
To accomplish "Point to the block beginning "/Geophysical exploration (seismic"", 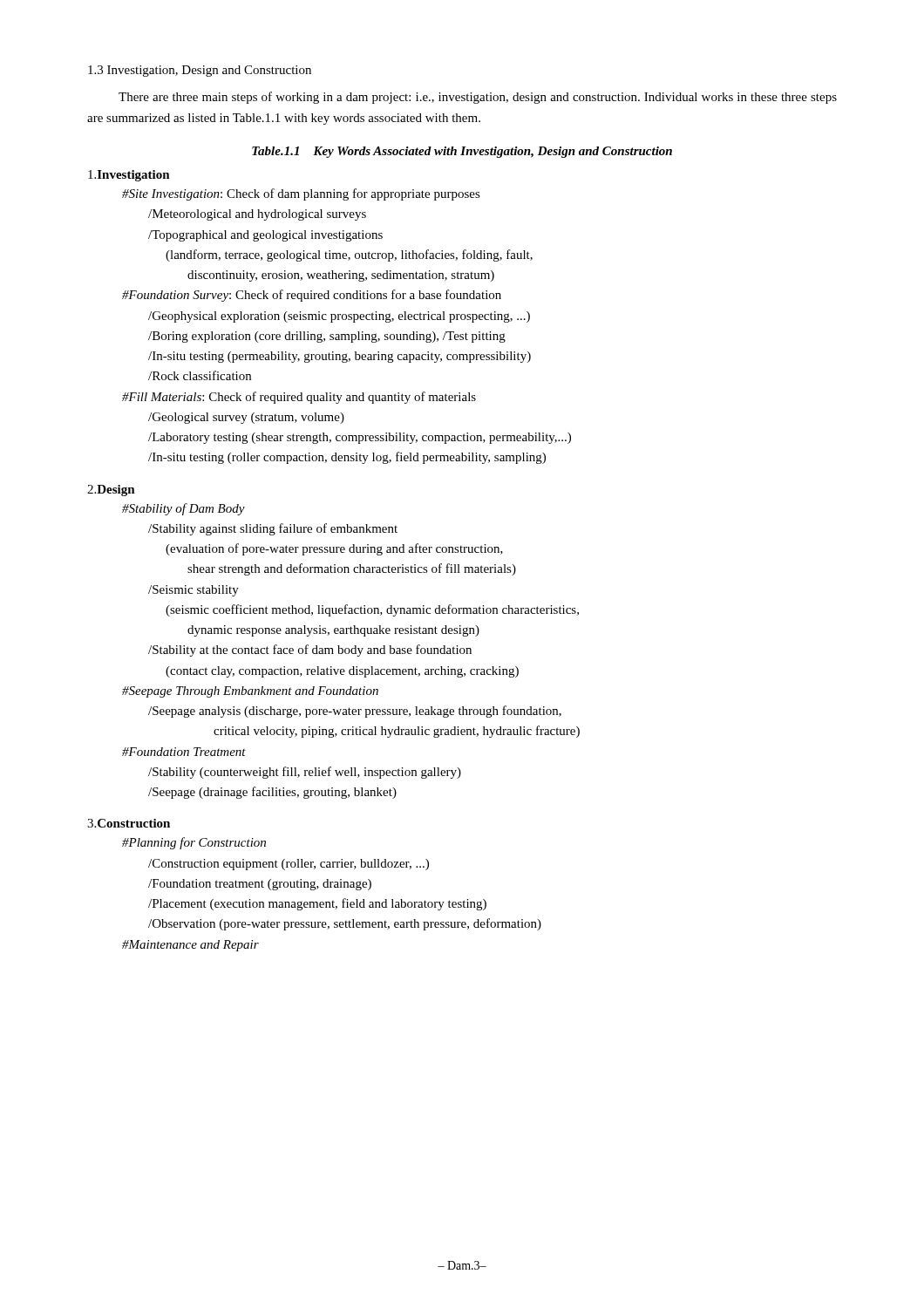I will tap(339, 315).
